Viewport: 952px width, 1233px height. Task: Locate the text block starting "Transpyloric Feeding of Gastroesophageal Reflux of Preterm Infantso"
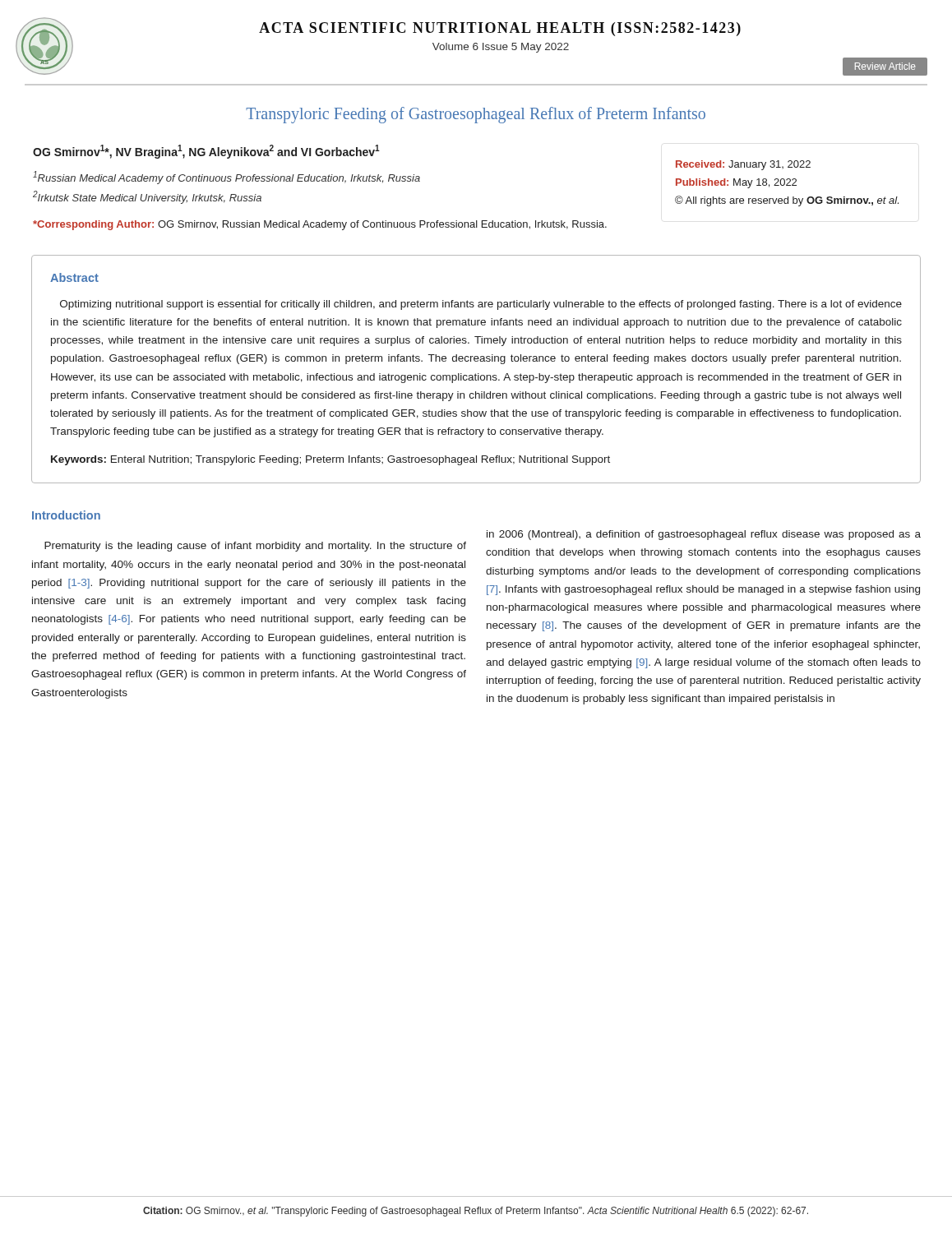(x=476, y=113)
